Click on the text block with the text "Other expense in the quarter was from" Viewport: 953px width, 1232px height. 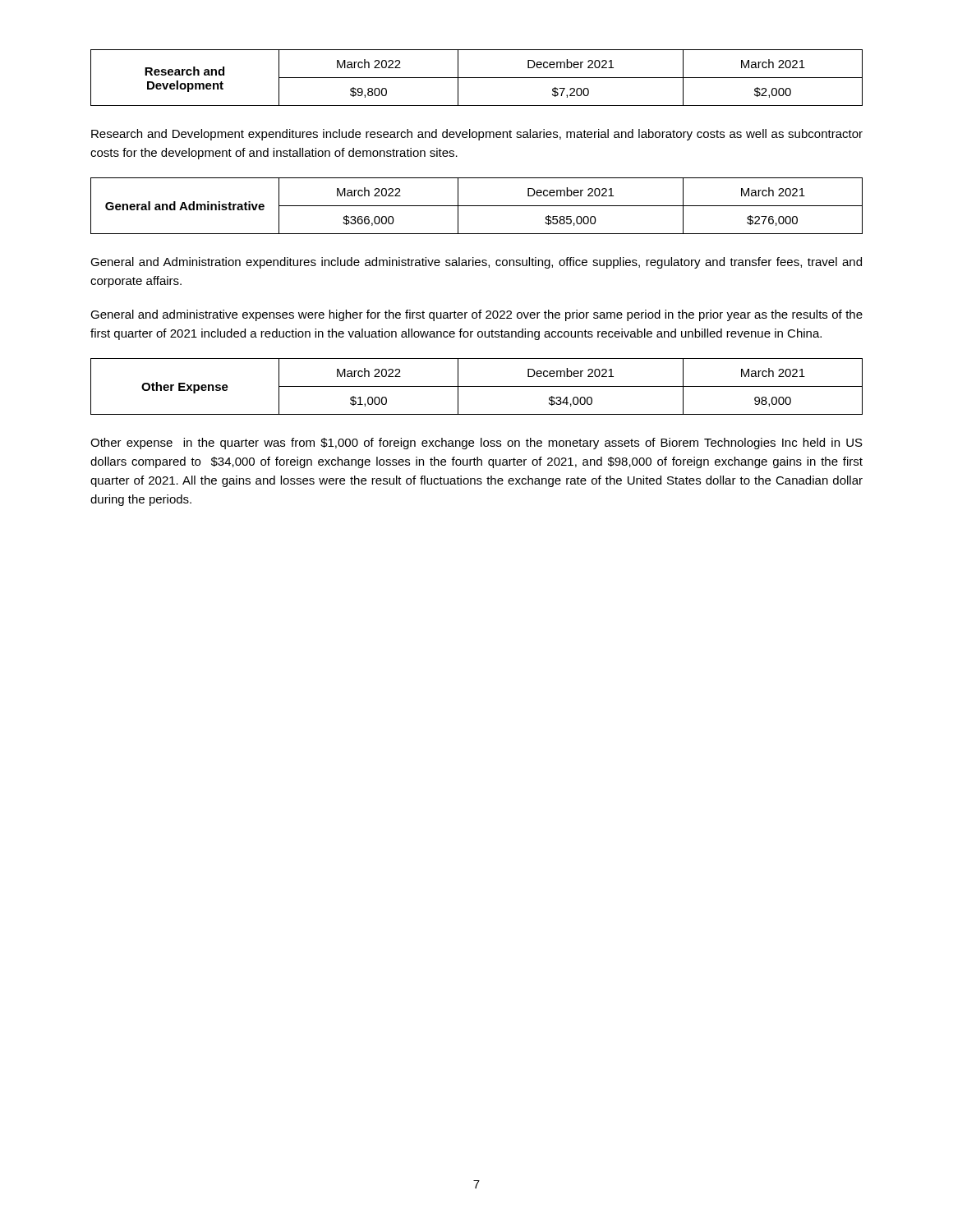[x=476, y=471]
